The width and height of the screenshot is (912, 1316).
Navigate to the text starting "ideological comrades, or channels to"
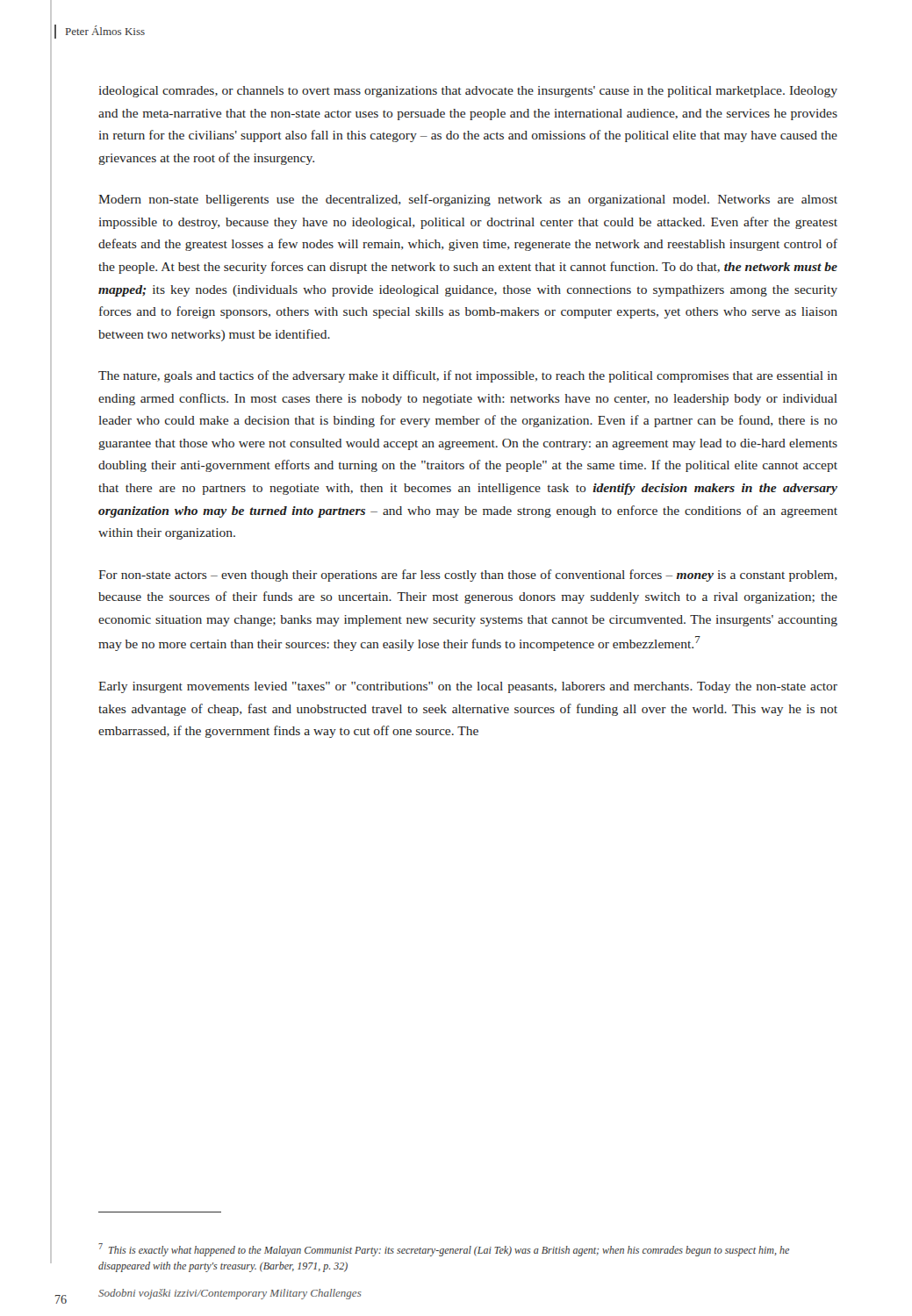468,124
